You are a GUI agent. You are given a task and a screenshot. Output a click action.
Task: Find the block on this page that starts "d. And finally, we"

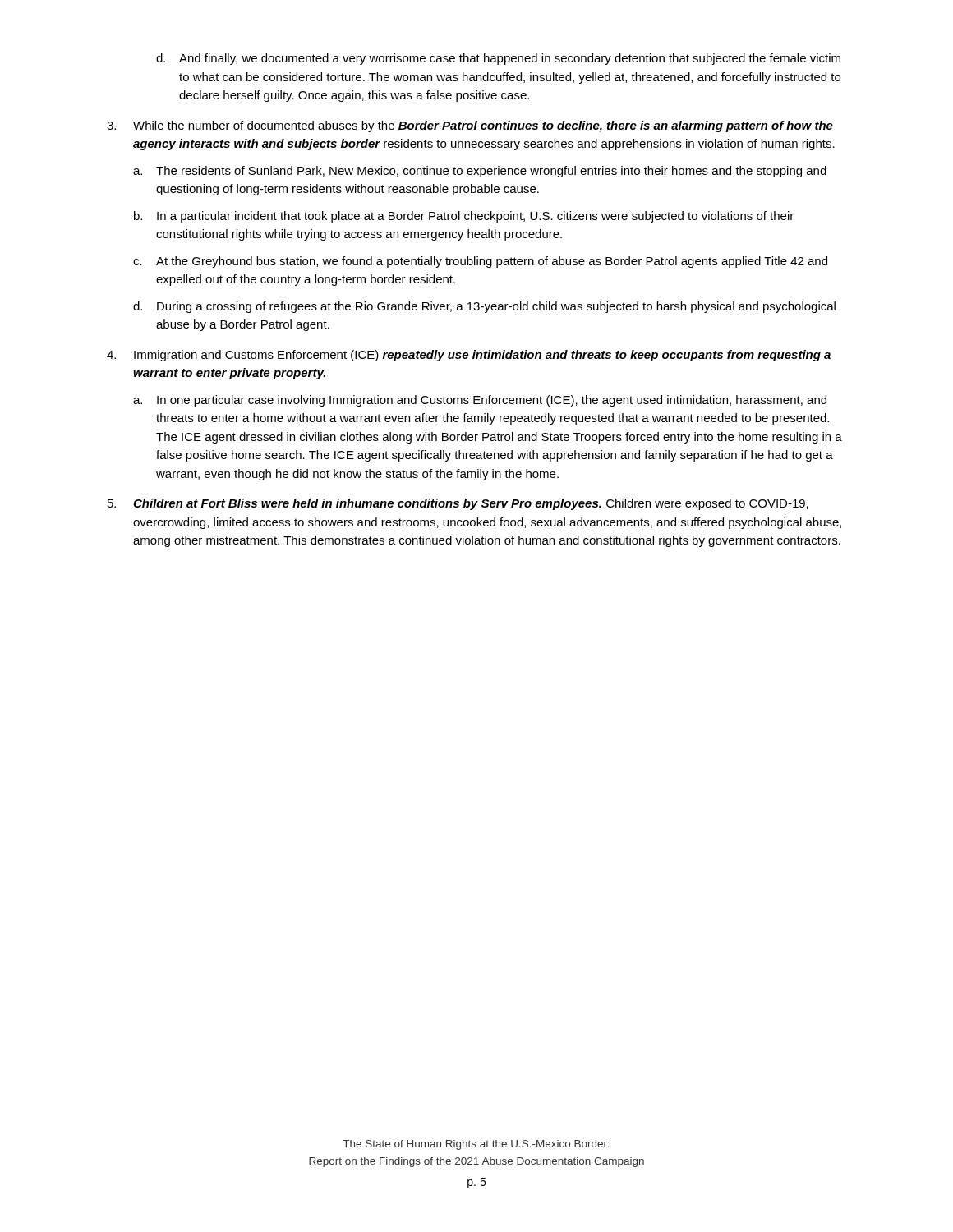501,77
